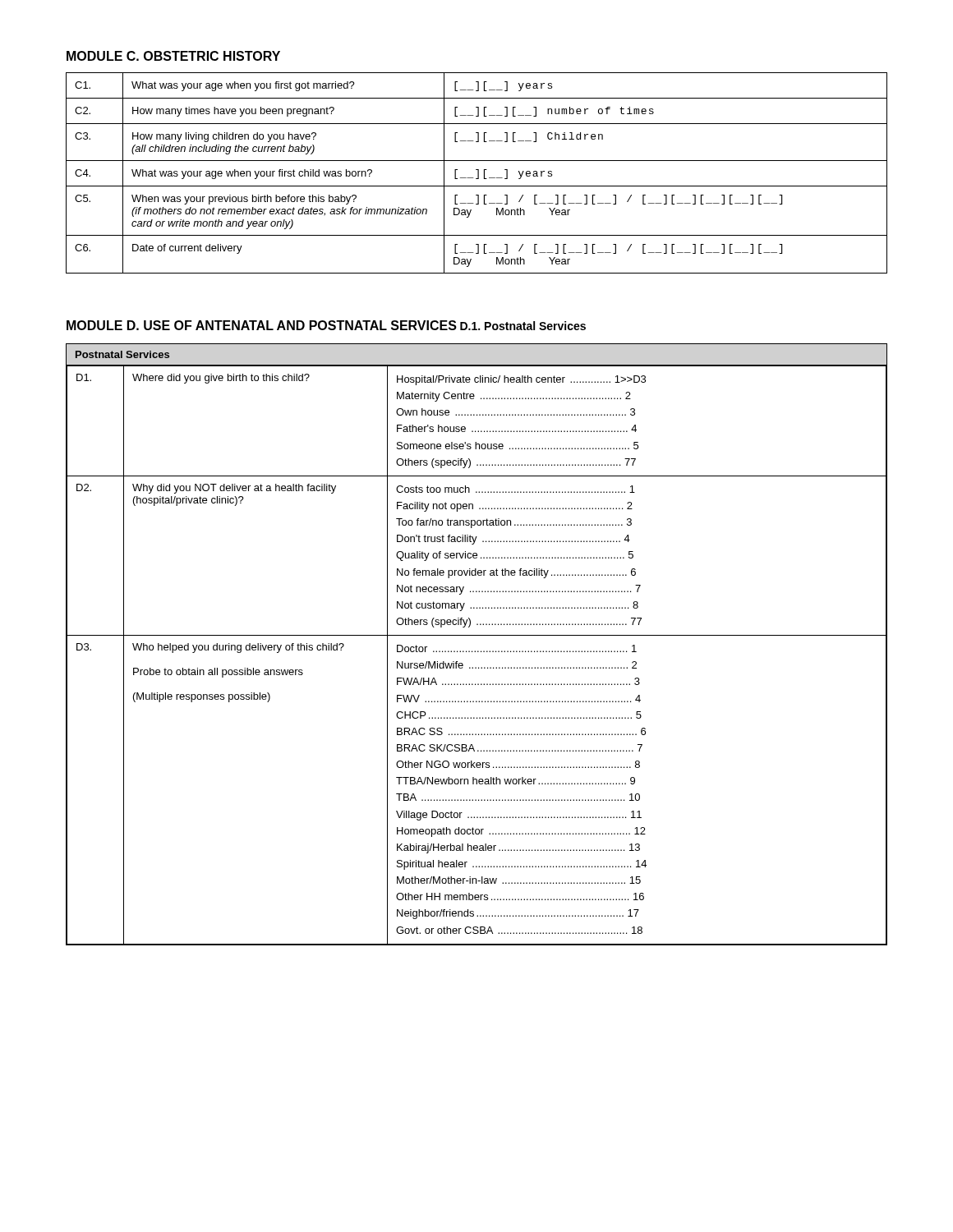Where is the title that starts "MODULE D. USE OF"?
This screenshot has width=953, height=1232.
coord(261,326)
